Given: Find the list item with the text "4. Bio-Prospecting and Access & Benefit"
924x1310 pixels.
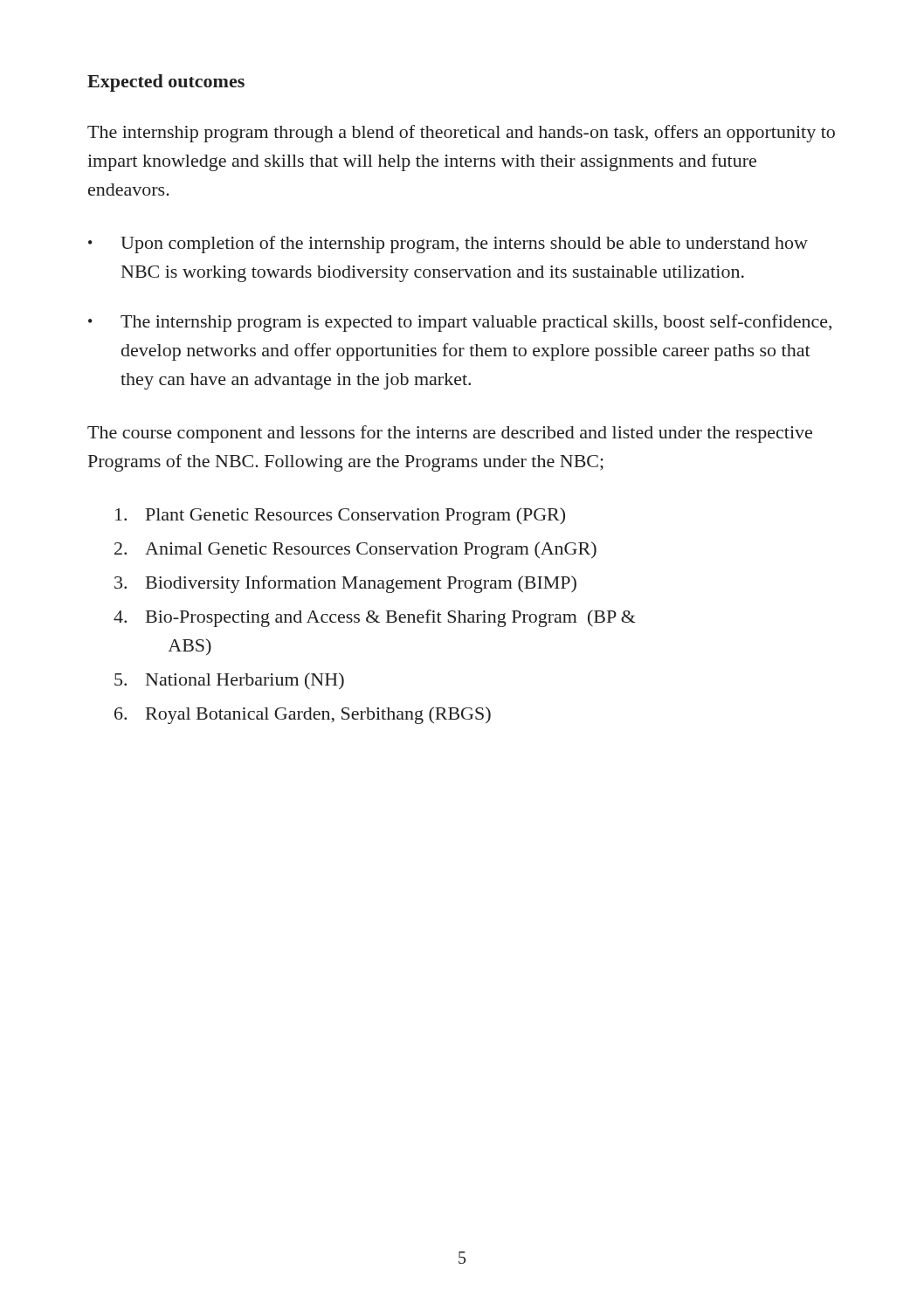Looking at the screenshot, I should point(375,631).
